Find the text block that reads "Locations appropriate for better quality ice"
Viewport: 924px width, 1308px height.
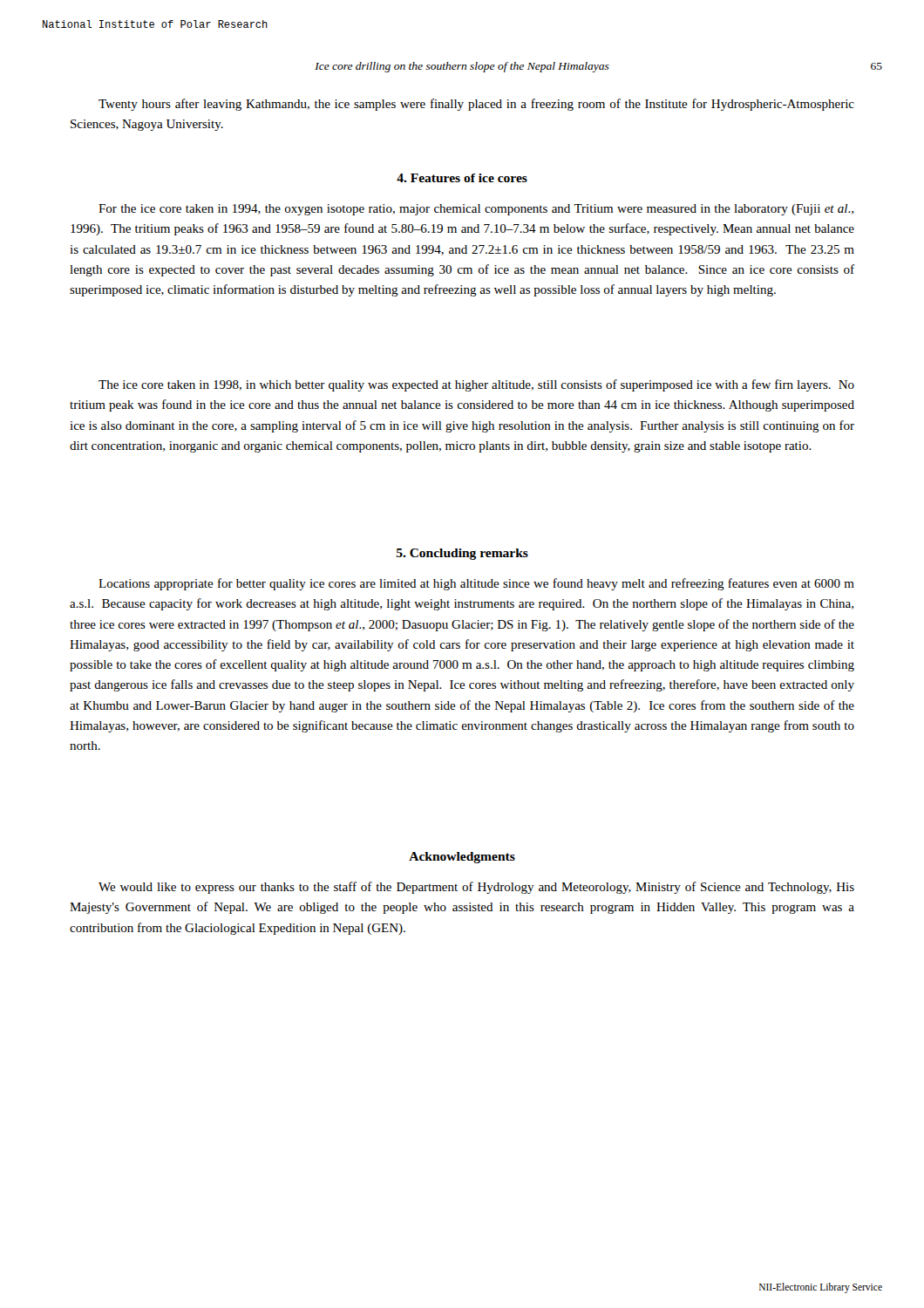click(462, 665)
